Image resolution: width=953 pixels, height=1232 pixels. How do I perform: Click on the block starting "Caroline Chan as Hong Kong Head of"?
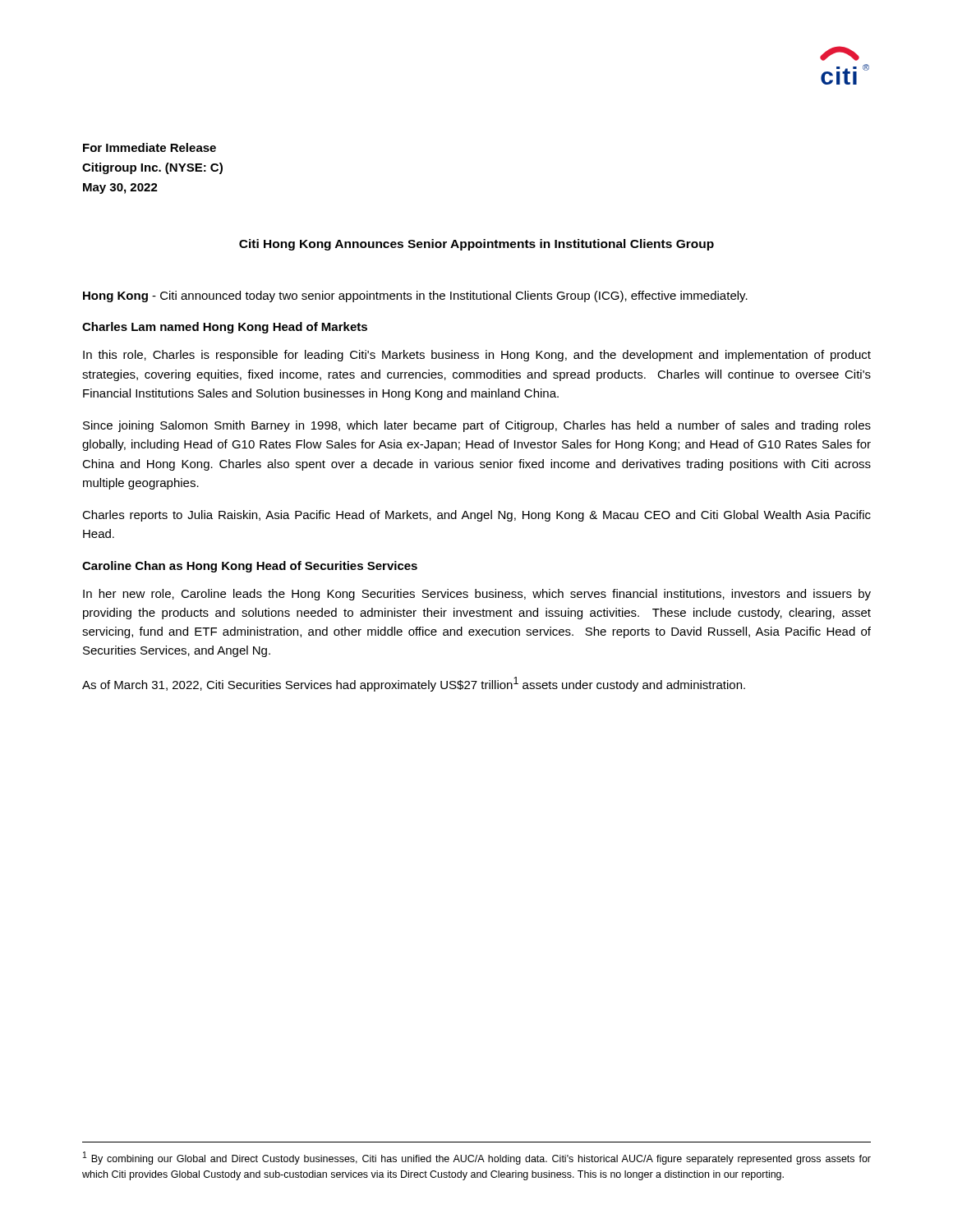[x=250, y=565]
